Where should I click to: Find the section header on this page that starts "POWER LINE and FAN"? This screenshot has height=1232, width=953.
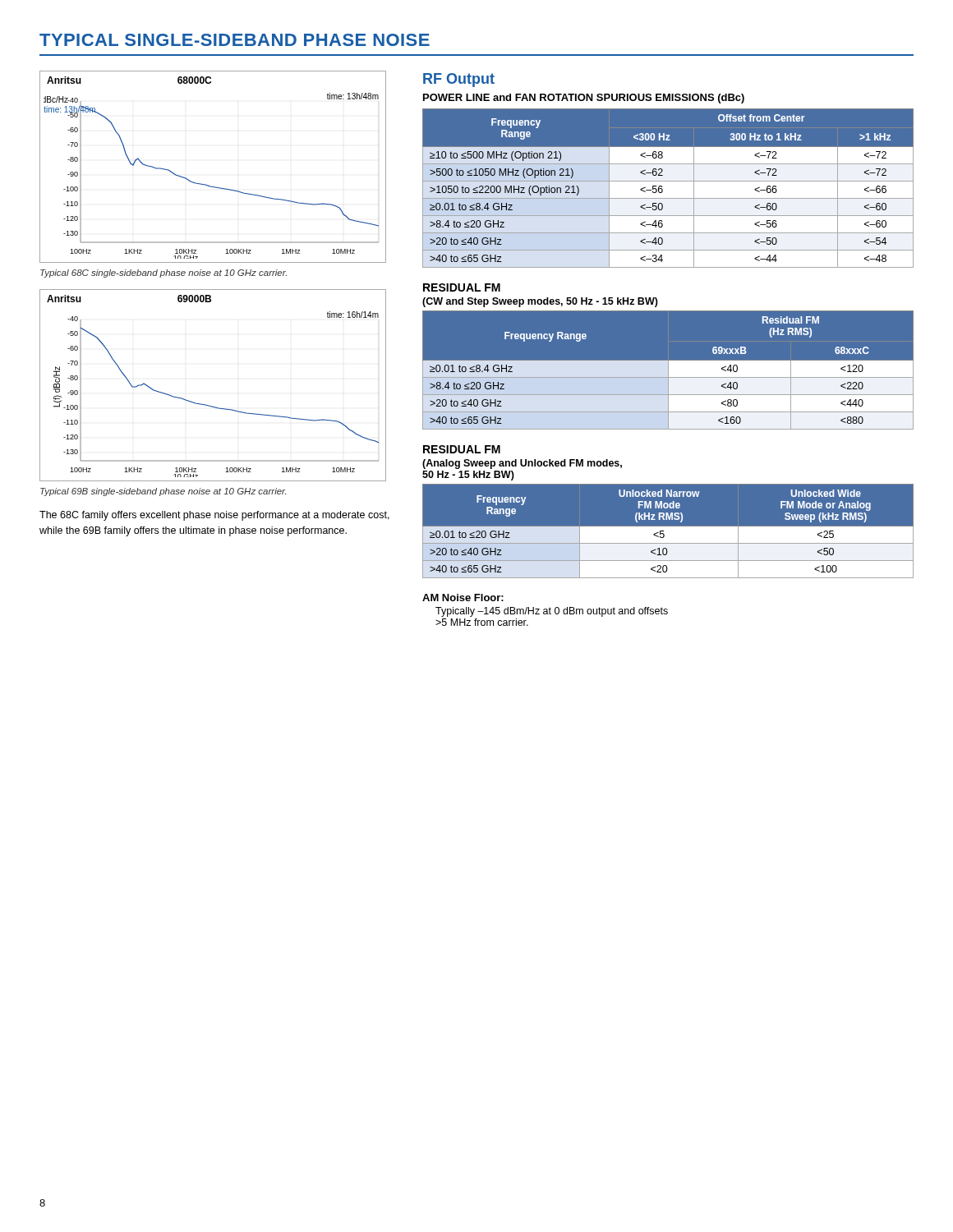point(583,97)
